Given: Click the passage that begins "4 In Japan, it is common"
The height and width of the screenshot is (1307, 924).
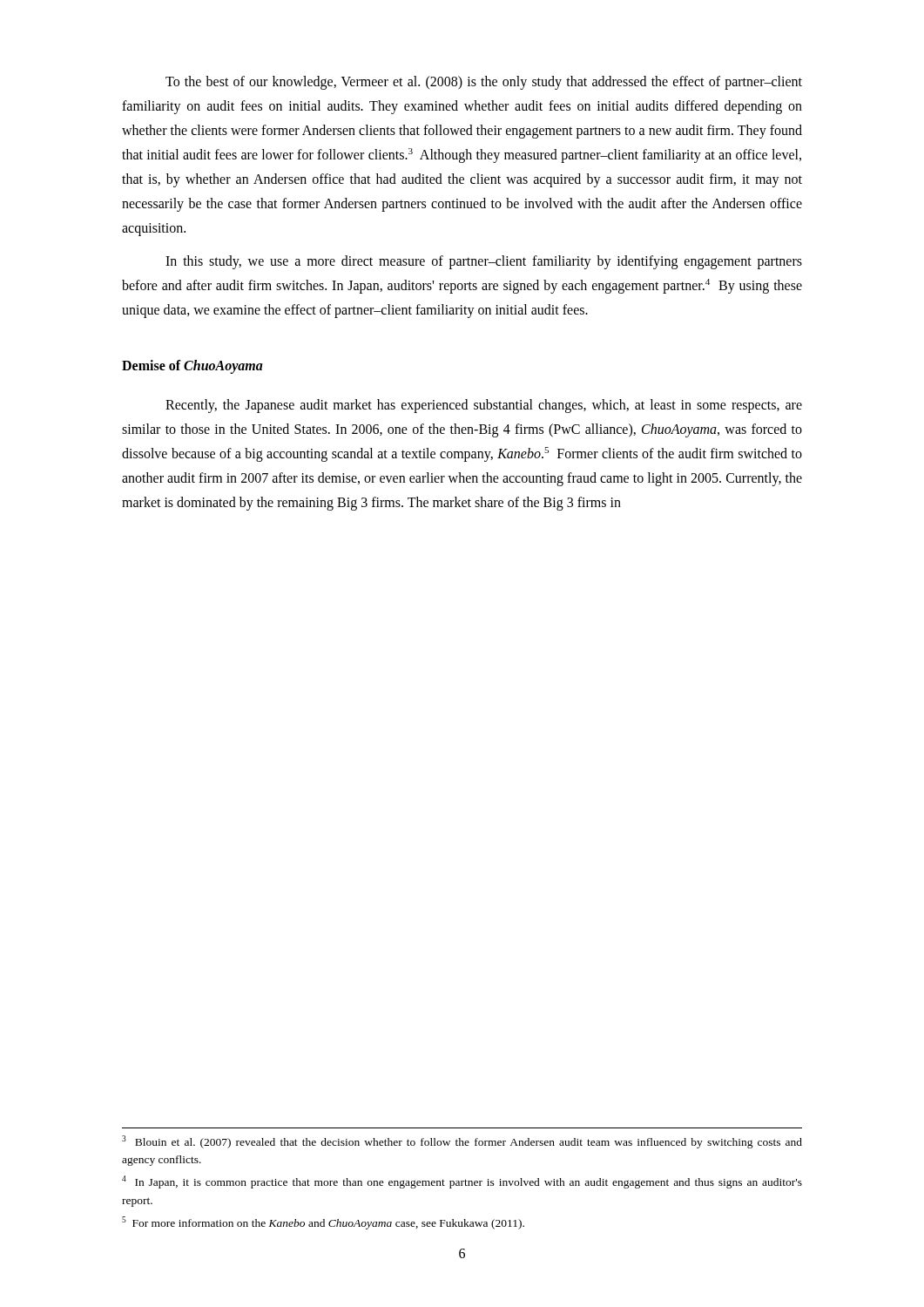Looking at the screenshot, I should click(462, 1190).
